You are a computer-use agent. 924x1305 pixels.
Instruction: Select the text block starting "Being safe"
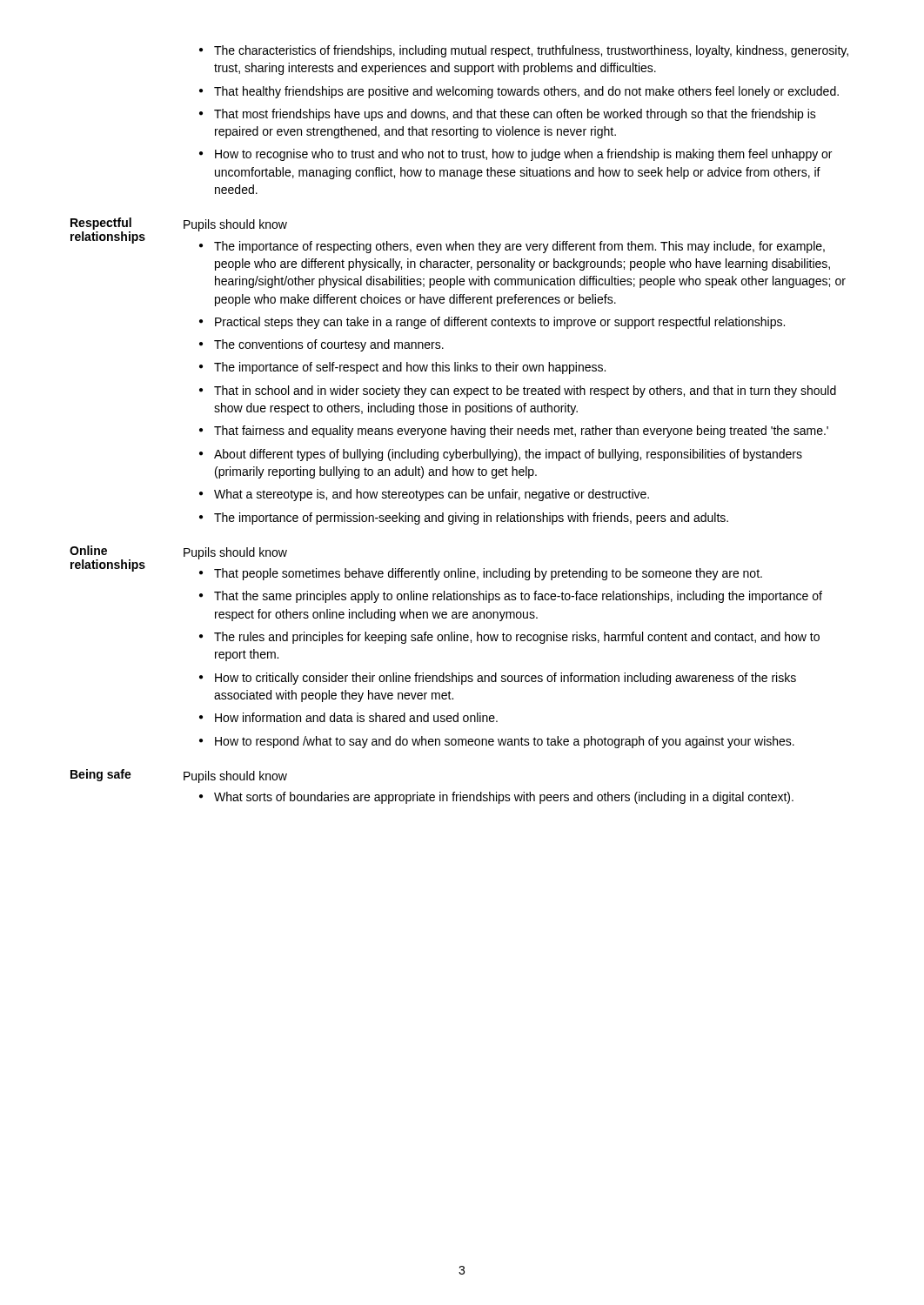[100, 774]
